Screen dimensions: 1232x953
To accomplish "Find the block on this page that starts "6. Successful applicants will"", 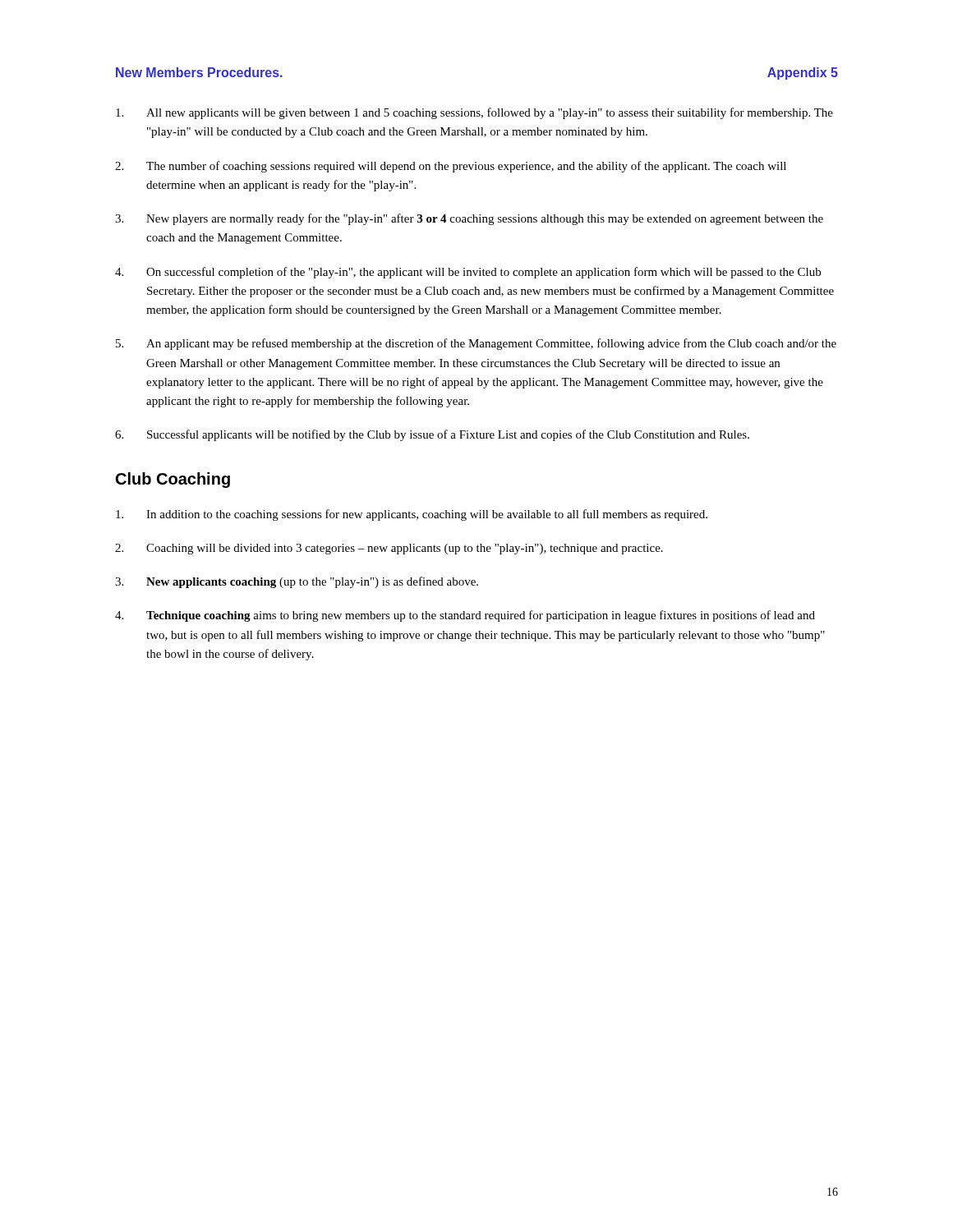I will (x=476, y=435).
